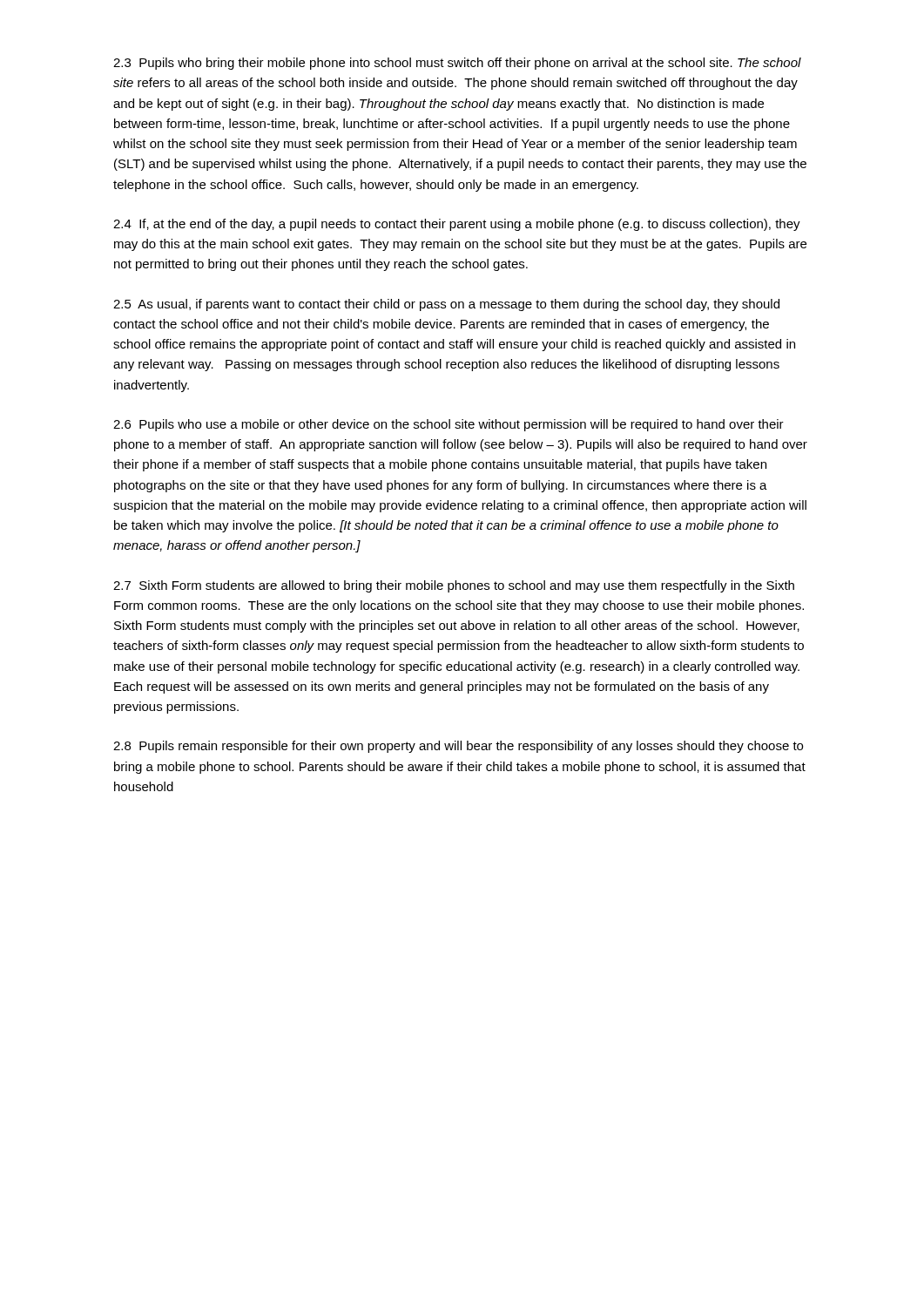Find the text block that says "5 As usual, if"

click(455, 344)
